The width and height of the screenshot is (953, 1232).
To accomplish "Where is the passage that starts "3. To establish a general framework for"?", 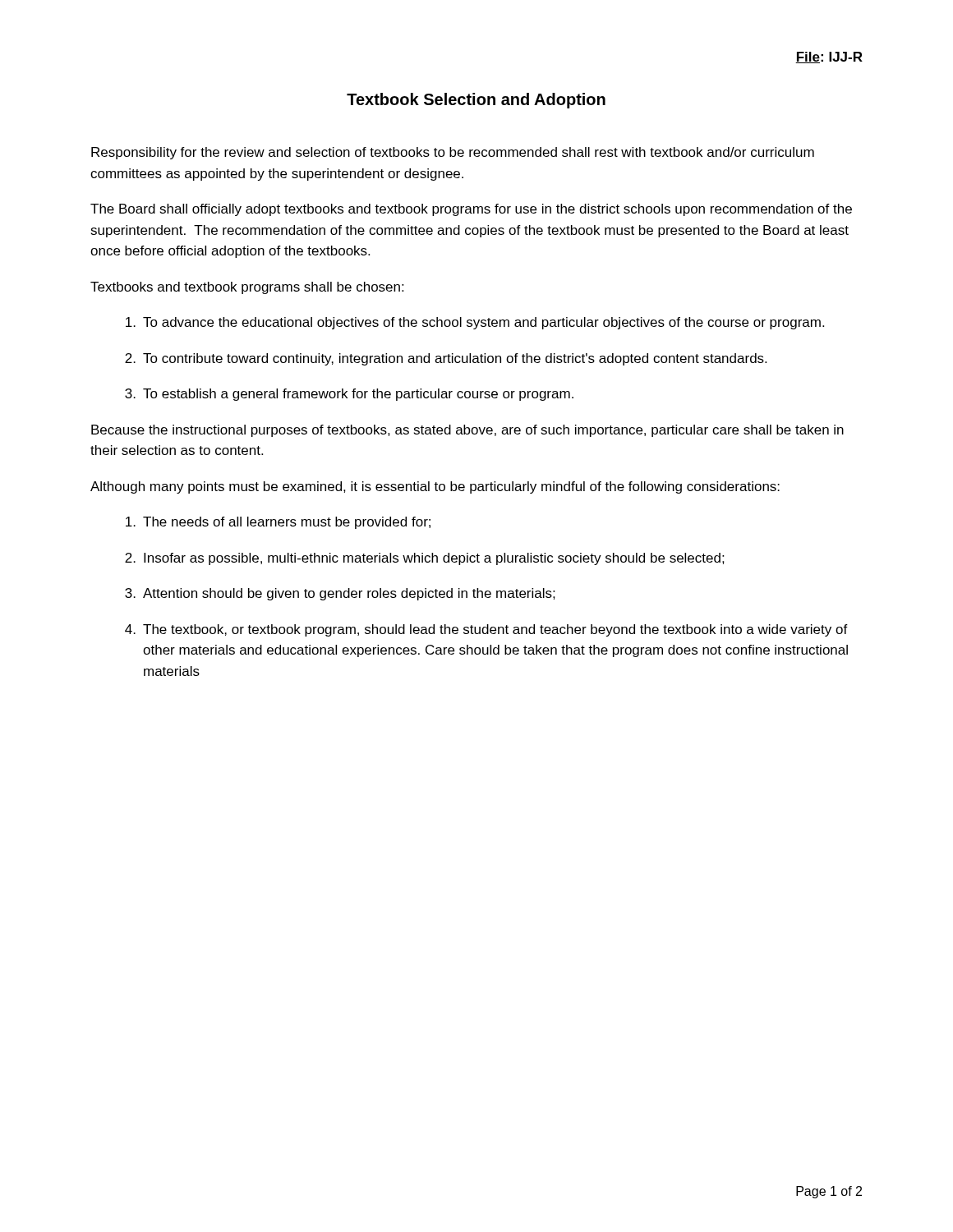I will coord(485,394).
